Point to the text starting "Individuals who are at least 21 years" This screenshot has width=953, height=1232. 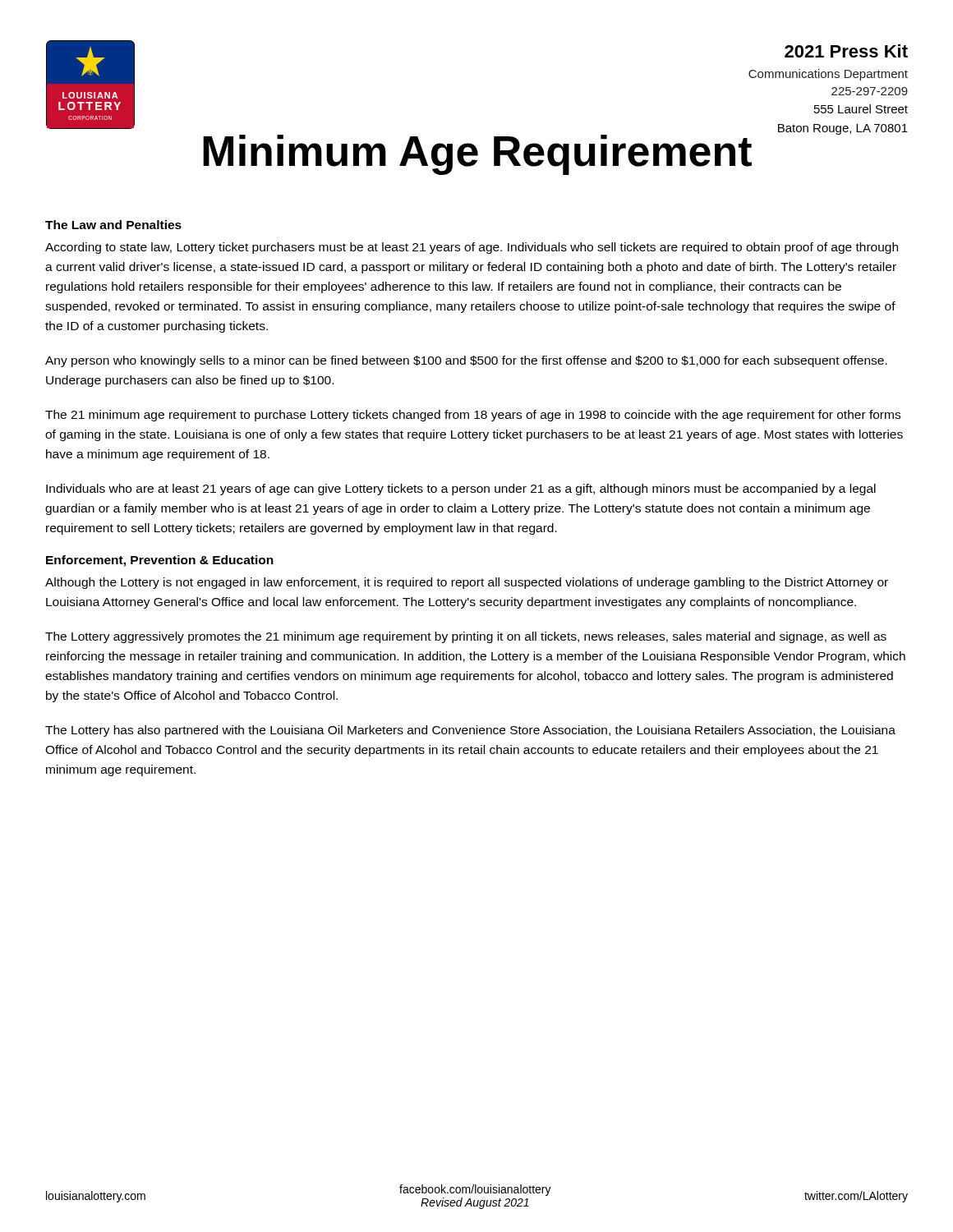(461, 508)
